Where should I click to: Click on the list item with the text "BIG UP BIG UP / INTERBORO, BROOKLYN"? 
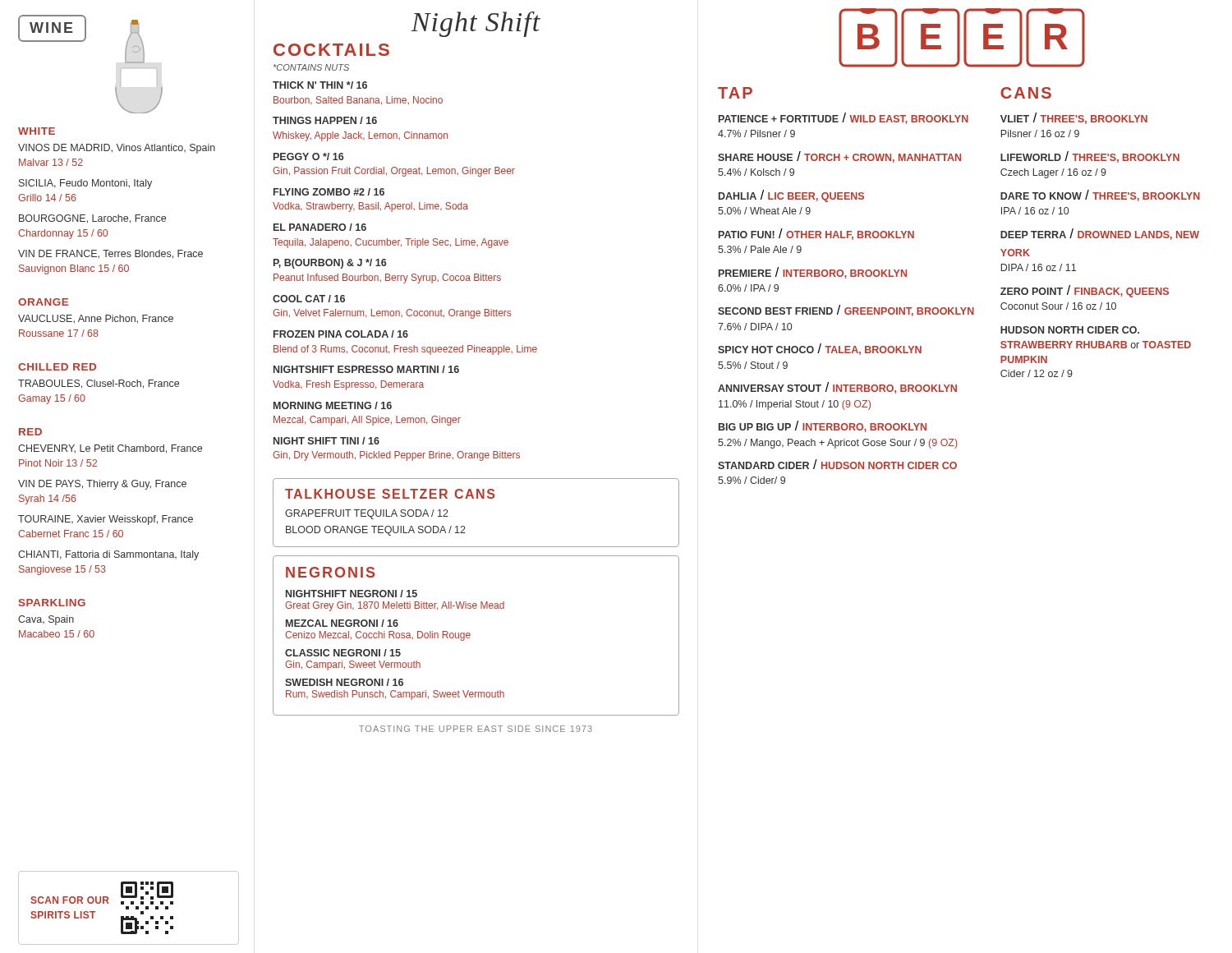point(859,435)
